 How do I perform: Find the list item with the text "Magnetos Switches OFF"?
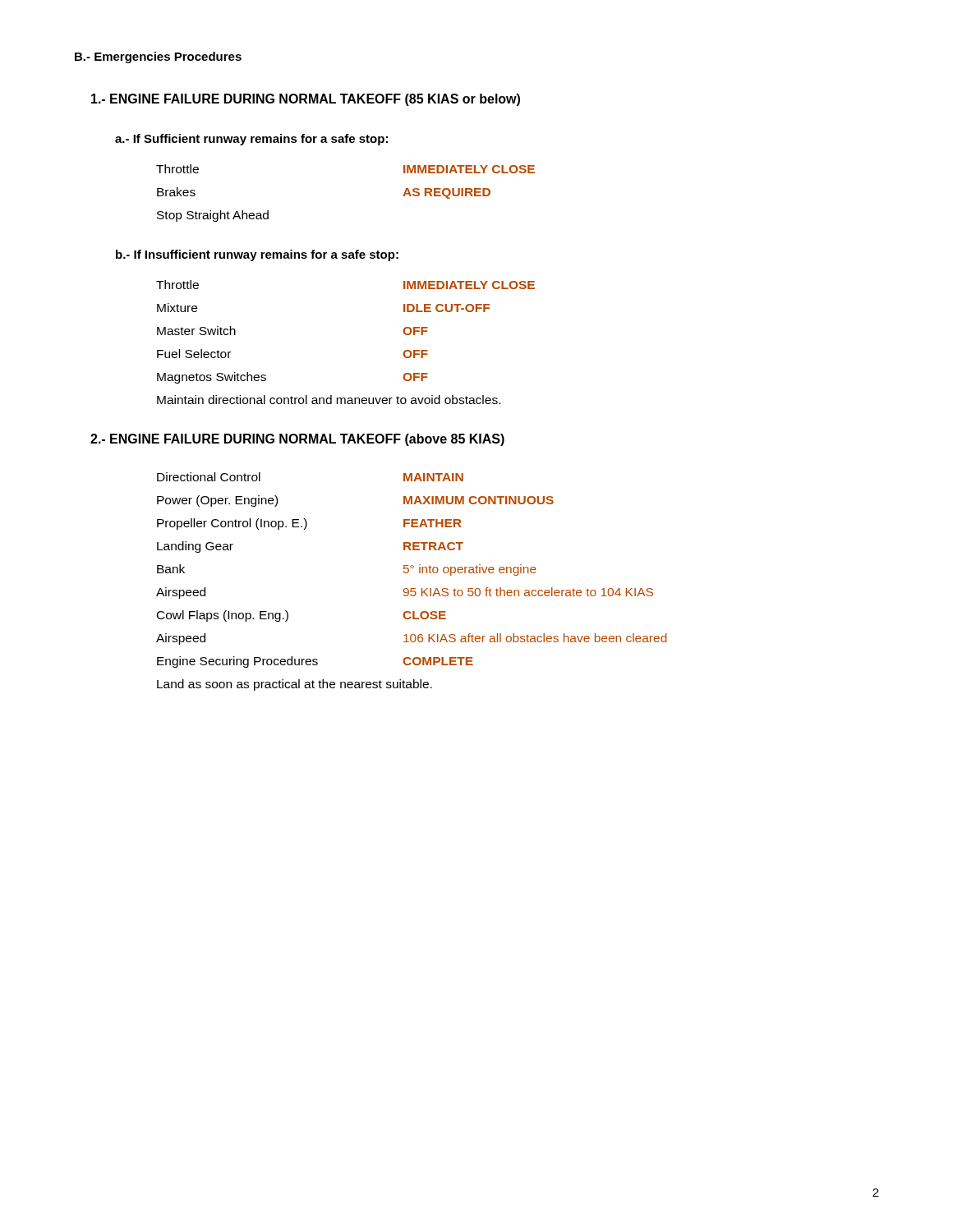[209, 377]
